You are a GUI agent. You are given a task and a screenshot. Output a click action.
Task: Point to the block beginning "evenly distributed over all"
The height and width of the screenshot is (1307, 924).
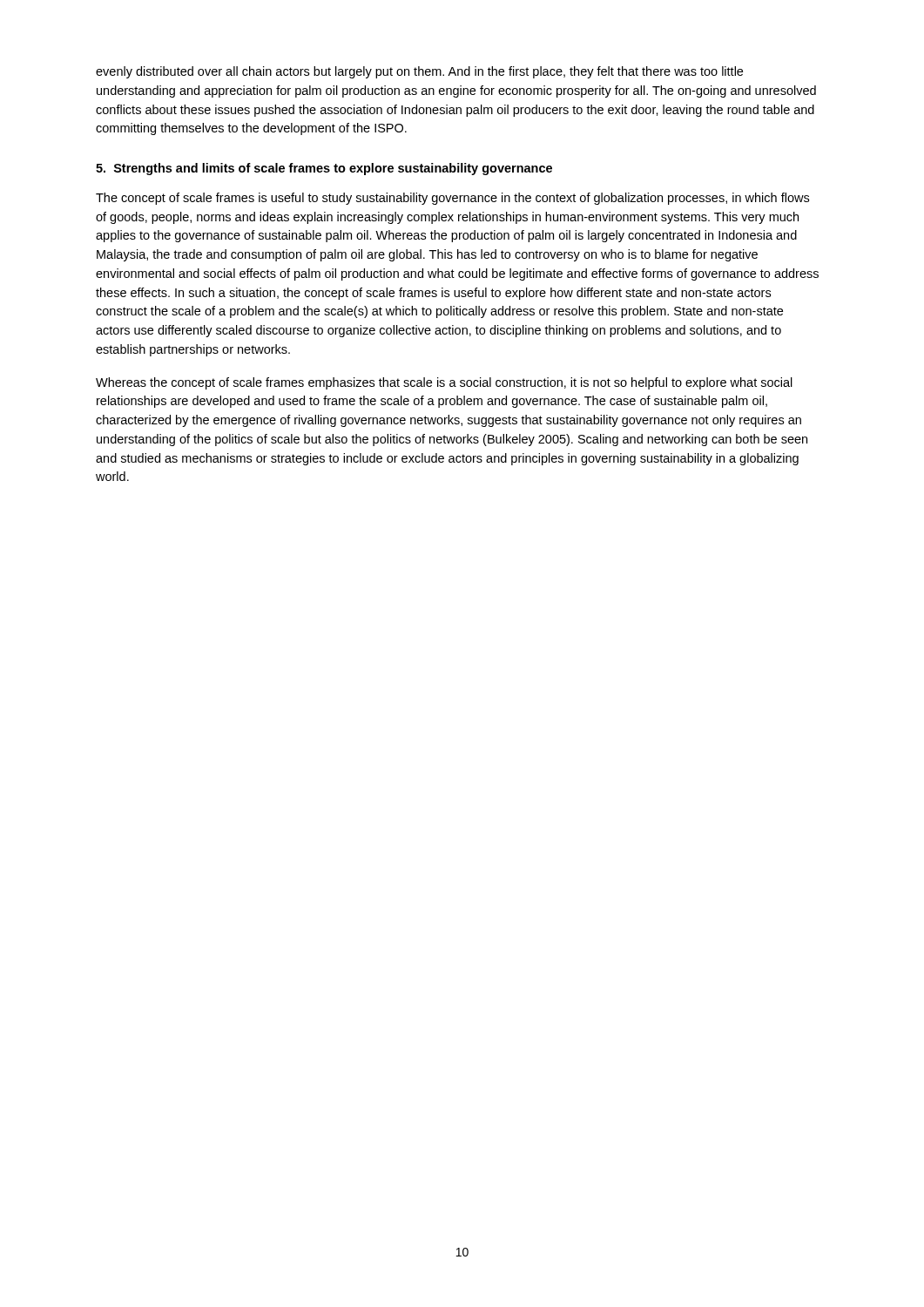456,100
